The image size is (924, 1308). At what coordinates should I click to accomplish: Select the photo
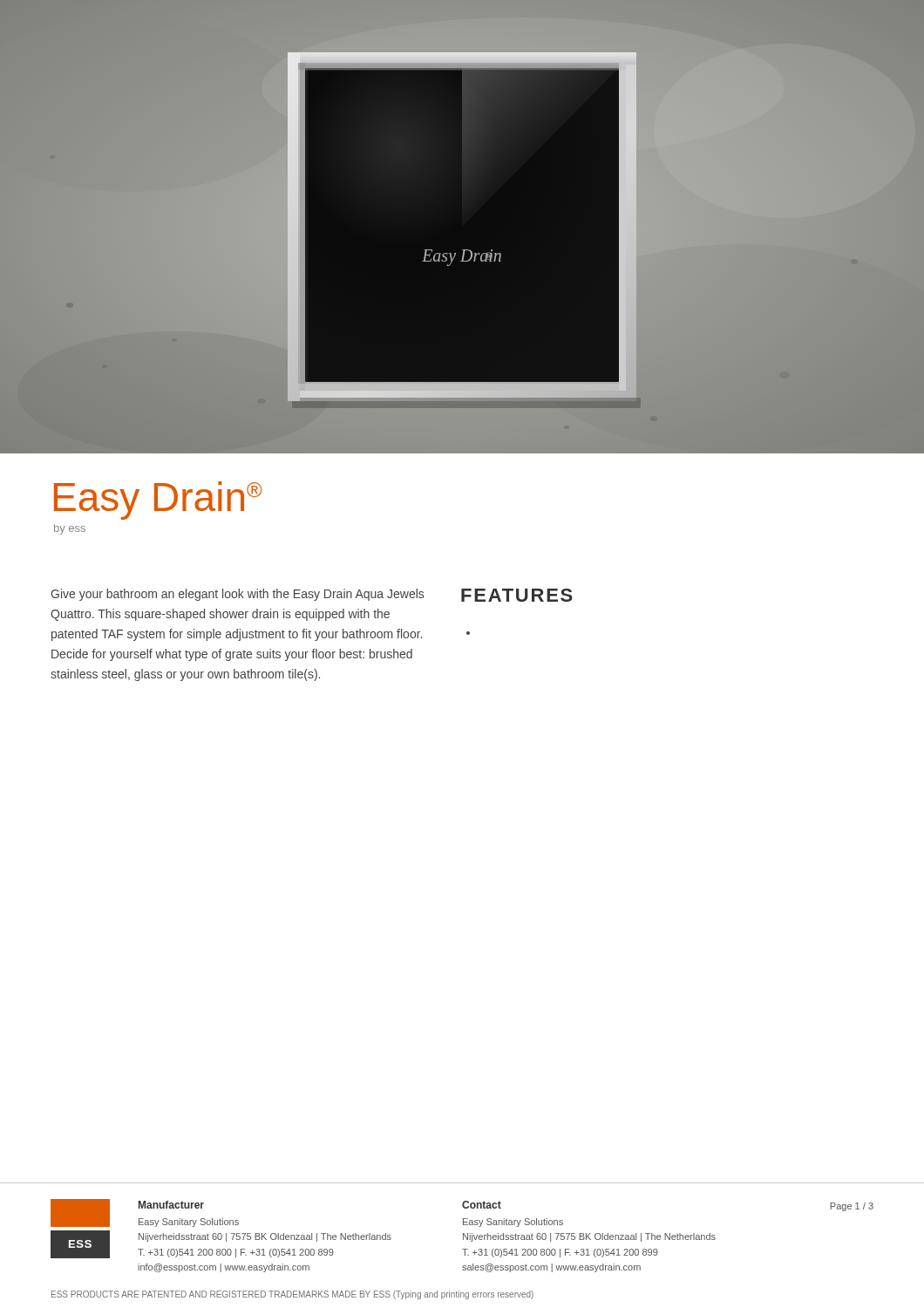tap(462, 227)
